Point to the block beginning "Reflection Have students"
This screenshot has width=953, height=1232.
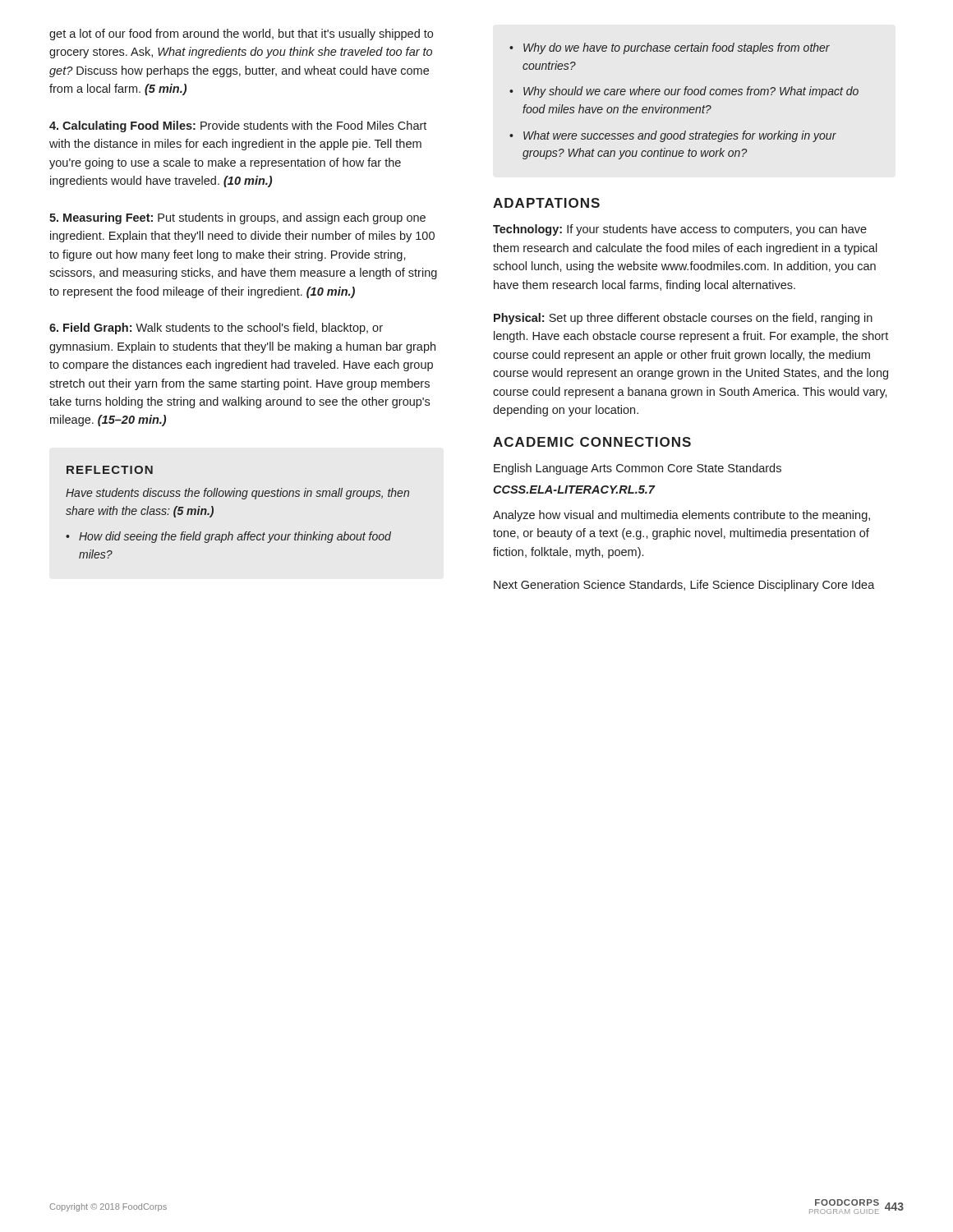(x=110, y=470)
